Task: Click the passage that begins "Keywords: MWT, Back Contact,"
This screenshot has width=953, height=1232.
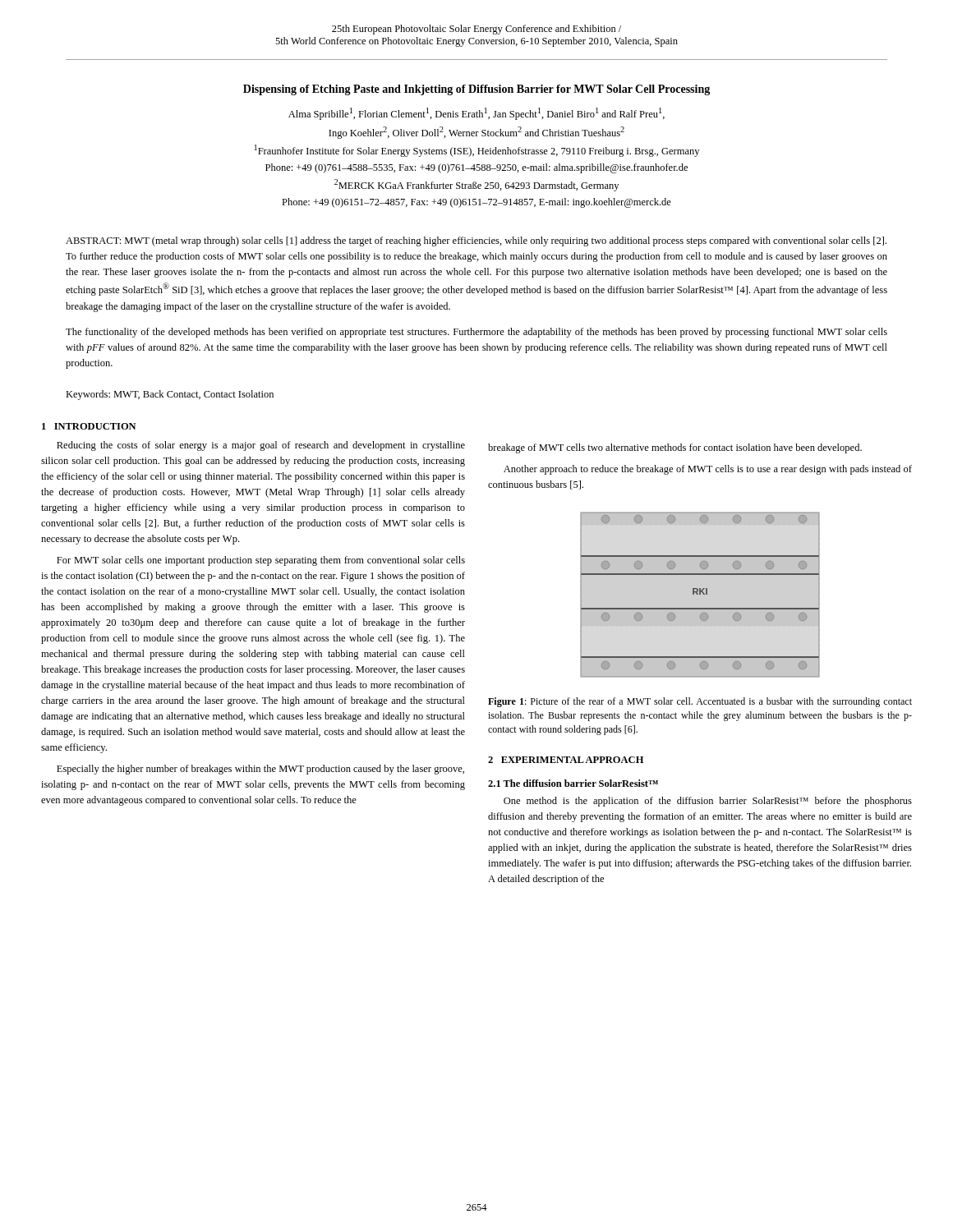Action: (170, 394)
